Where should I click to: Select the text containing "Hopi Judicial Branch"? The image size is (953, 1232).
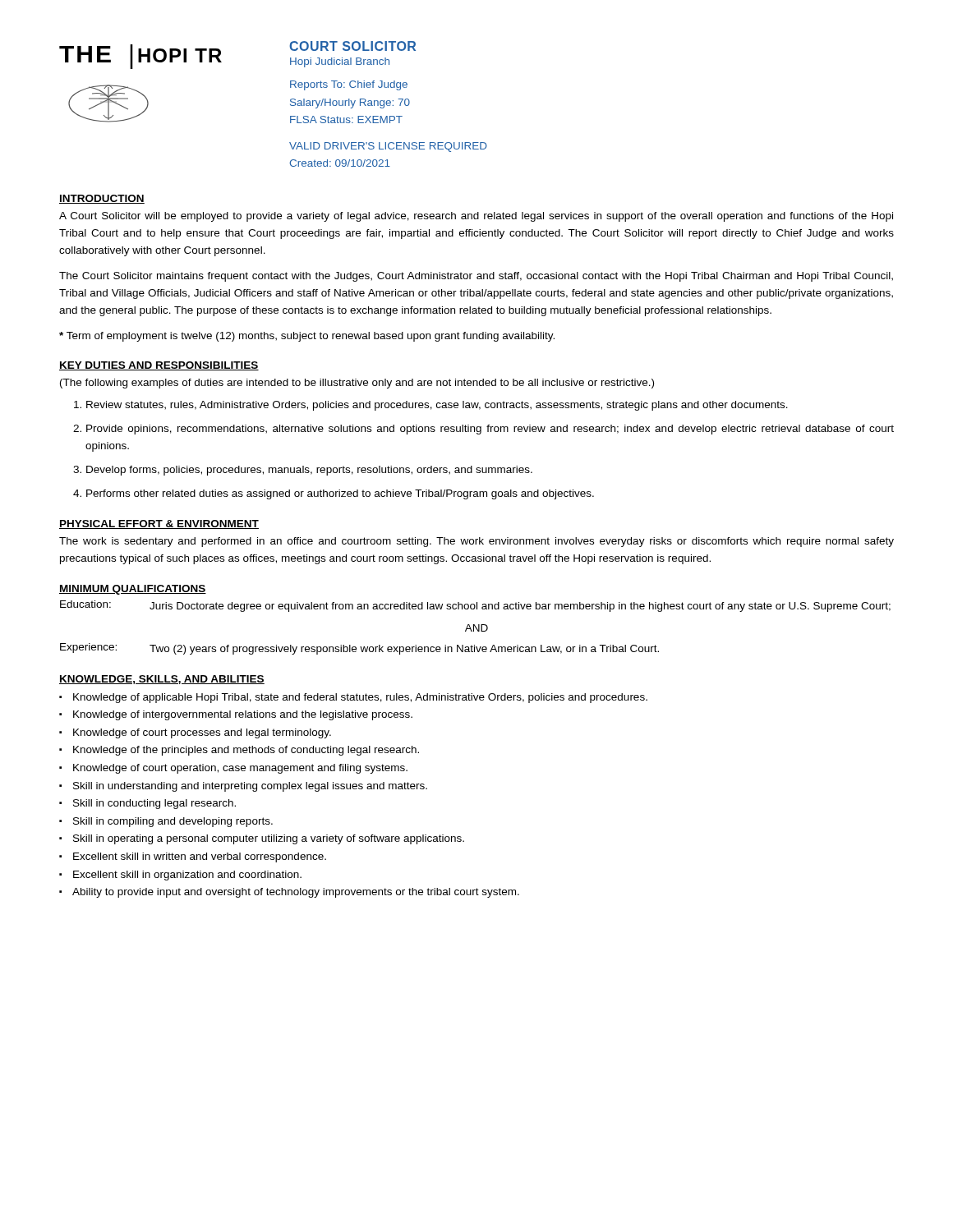[340, 61]
